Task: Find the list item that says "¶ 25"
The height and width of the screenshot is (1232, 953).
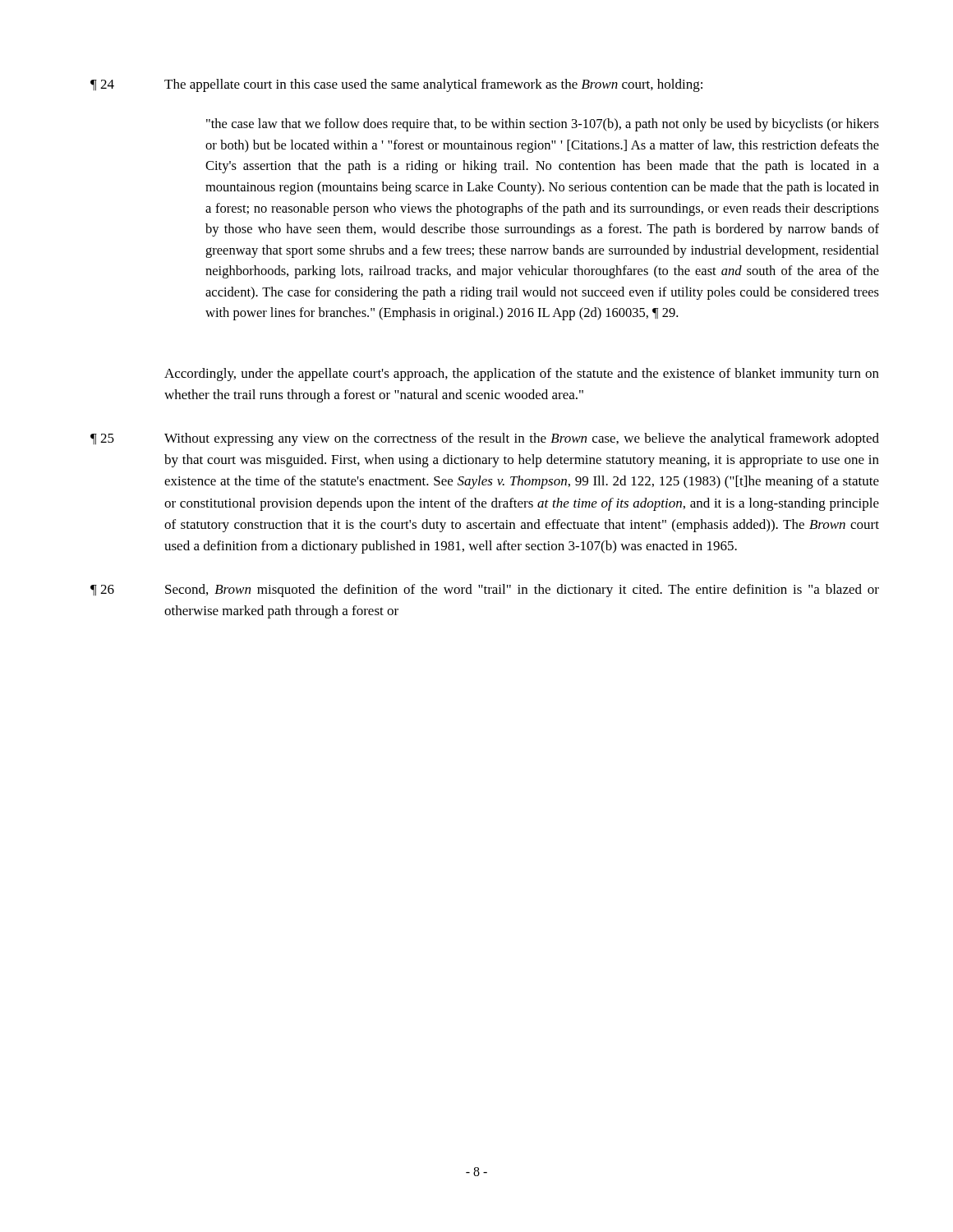Action: pos(102,438)
